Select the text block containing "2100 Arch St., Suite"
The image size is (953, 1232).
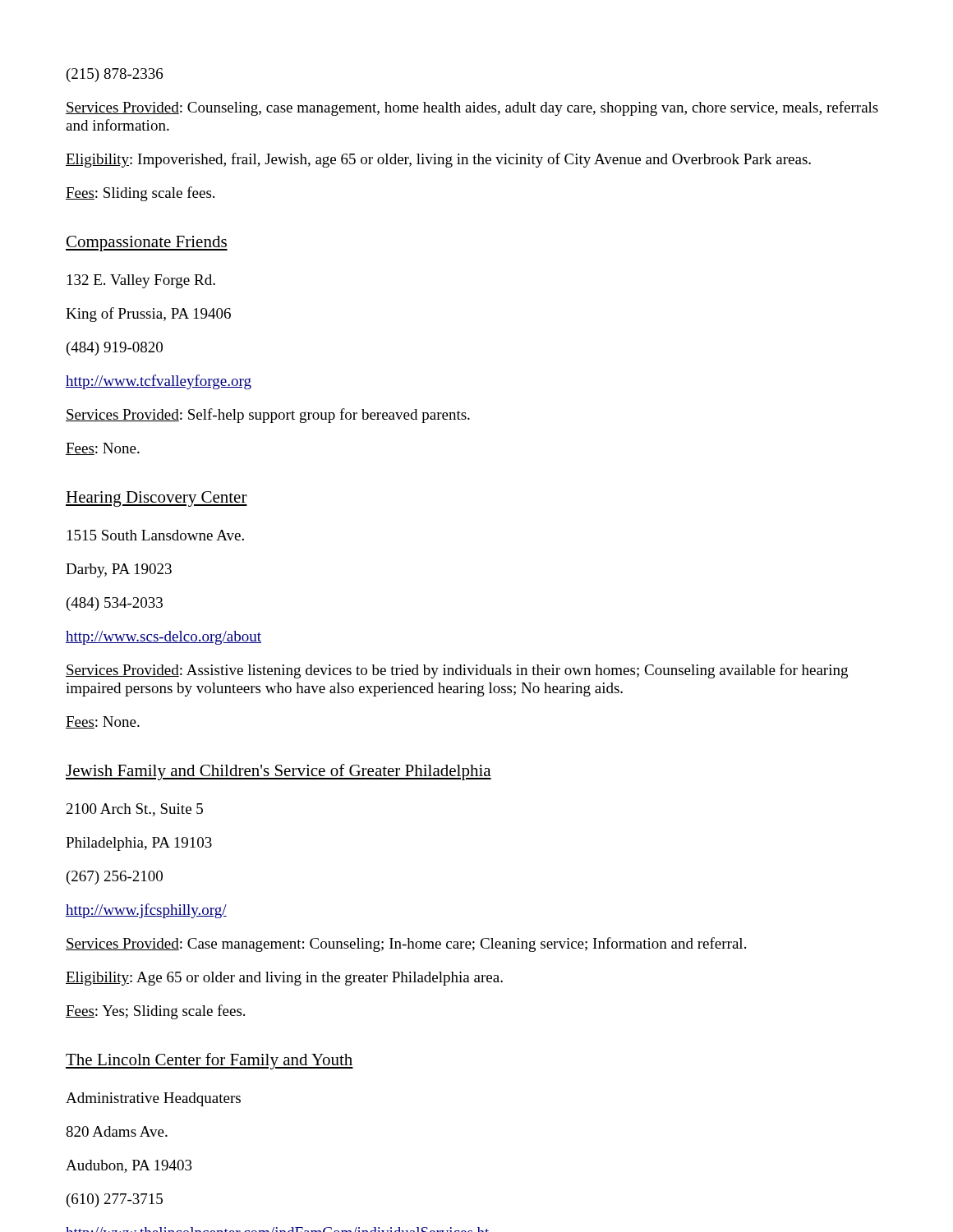[135, 810]
